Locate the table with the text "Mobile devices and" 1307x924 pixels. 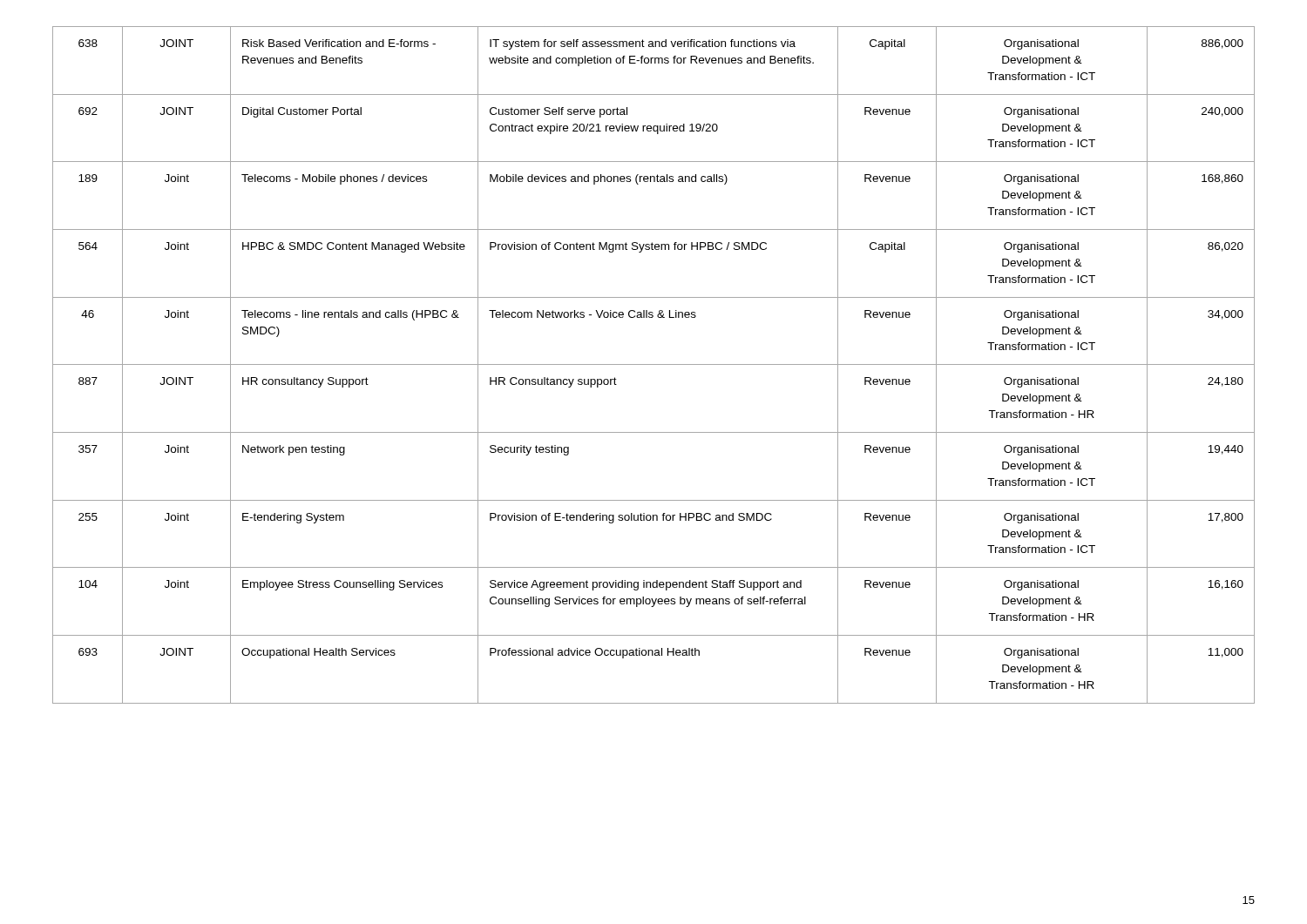click(x=654, y=365)
